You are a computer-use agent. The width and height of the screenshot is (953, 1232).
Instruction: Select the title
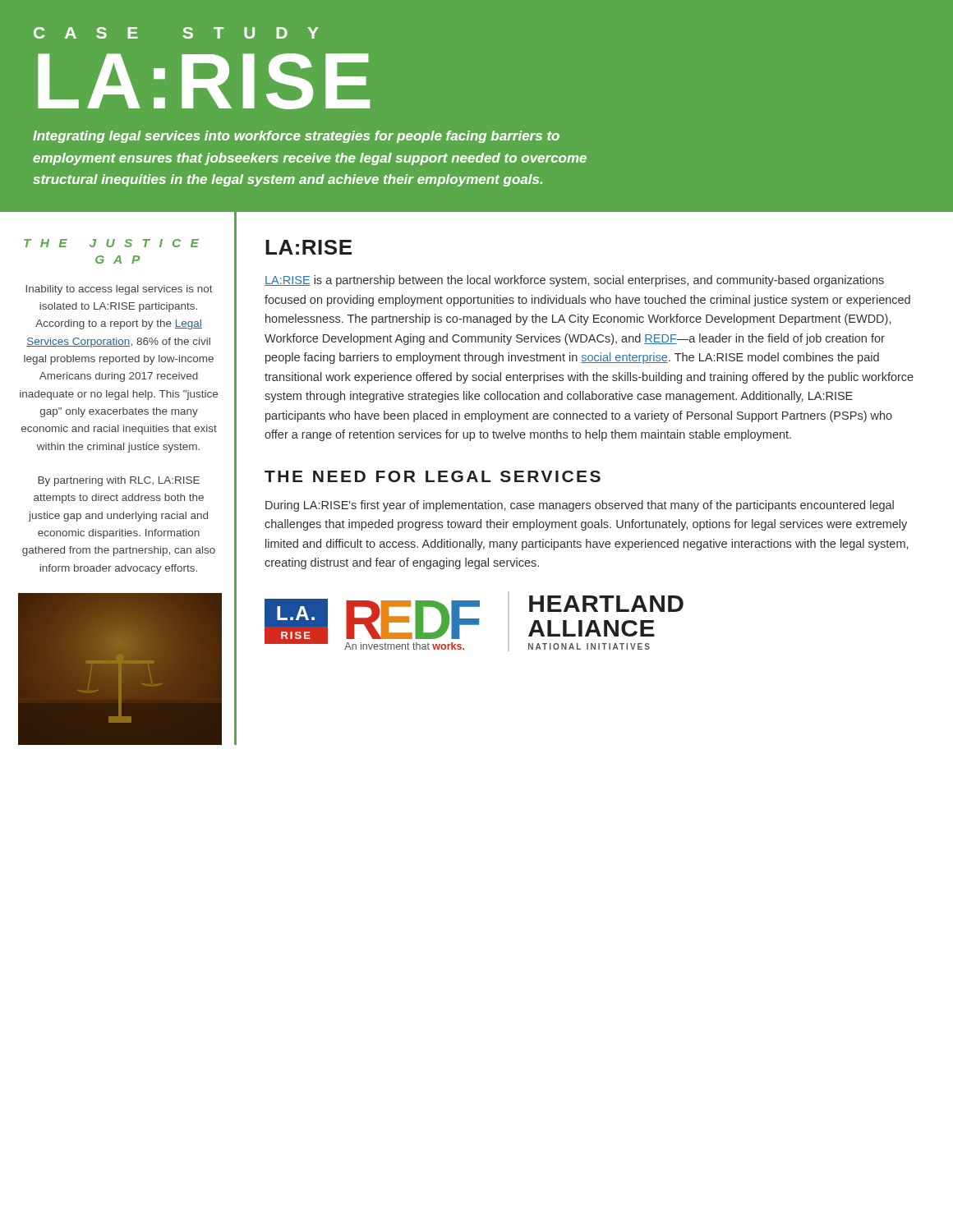point(476,107)
